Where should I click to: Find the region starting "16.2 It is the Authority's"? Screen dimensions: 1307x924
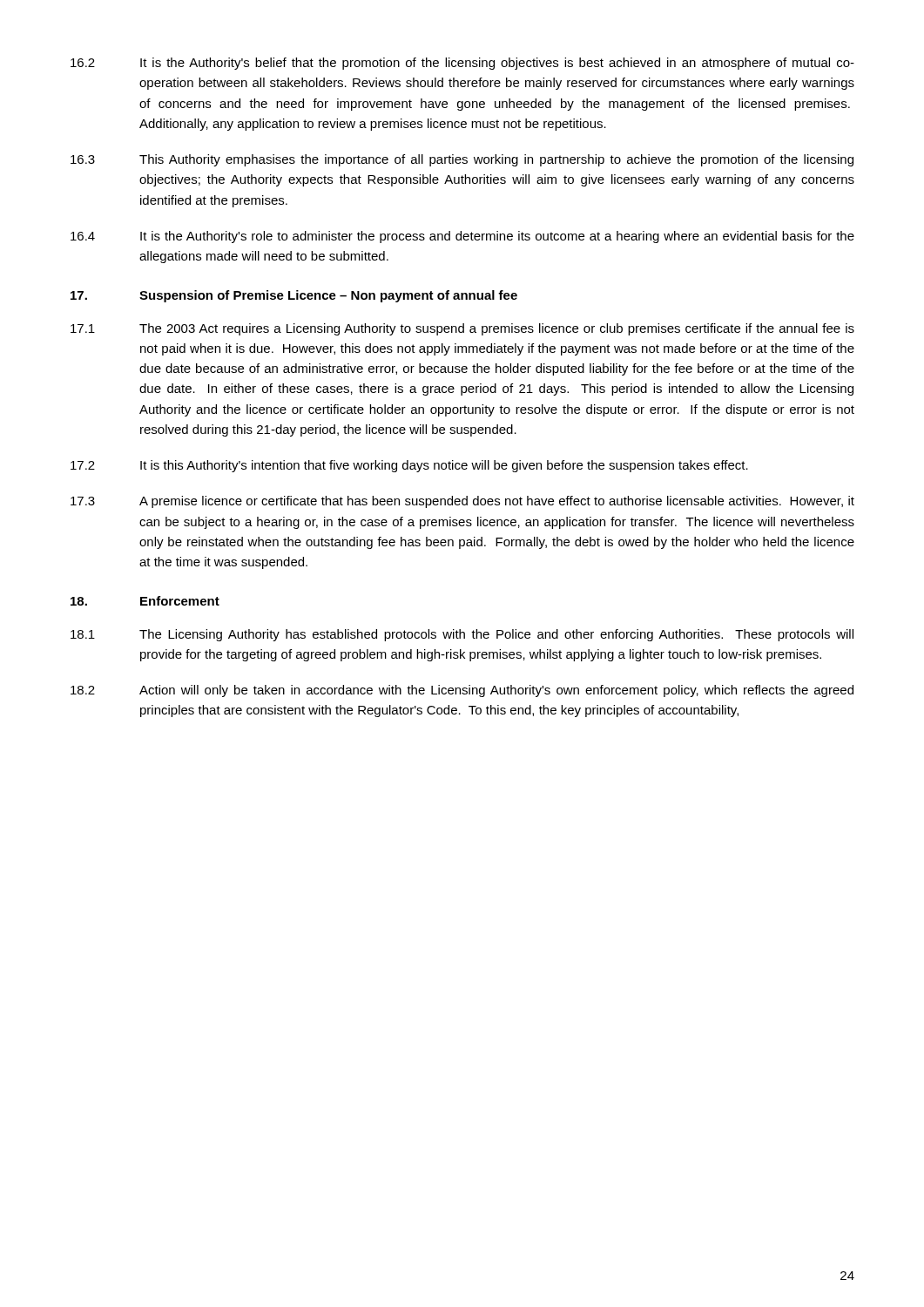(x=462, y=93)
